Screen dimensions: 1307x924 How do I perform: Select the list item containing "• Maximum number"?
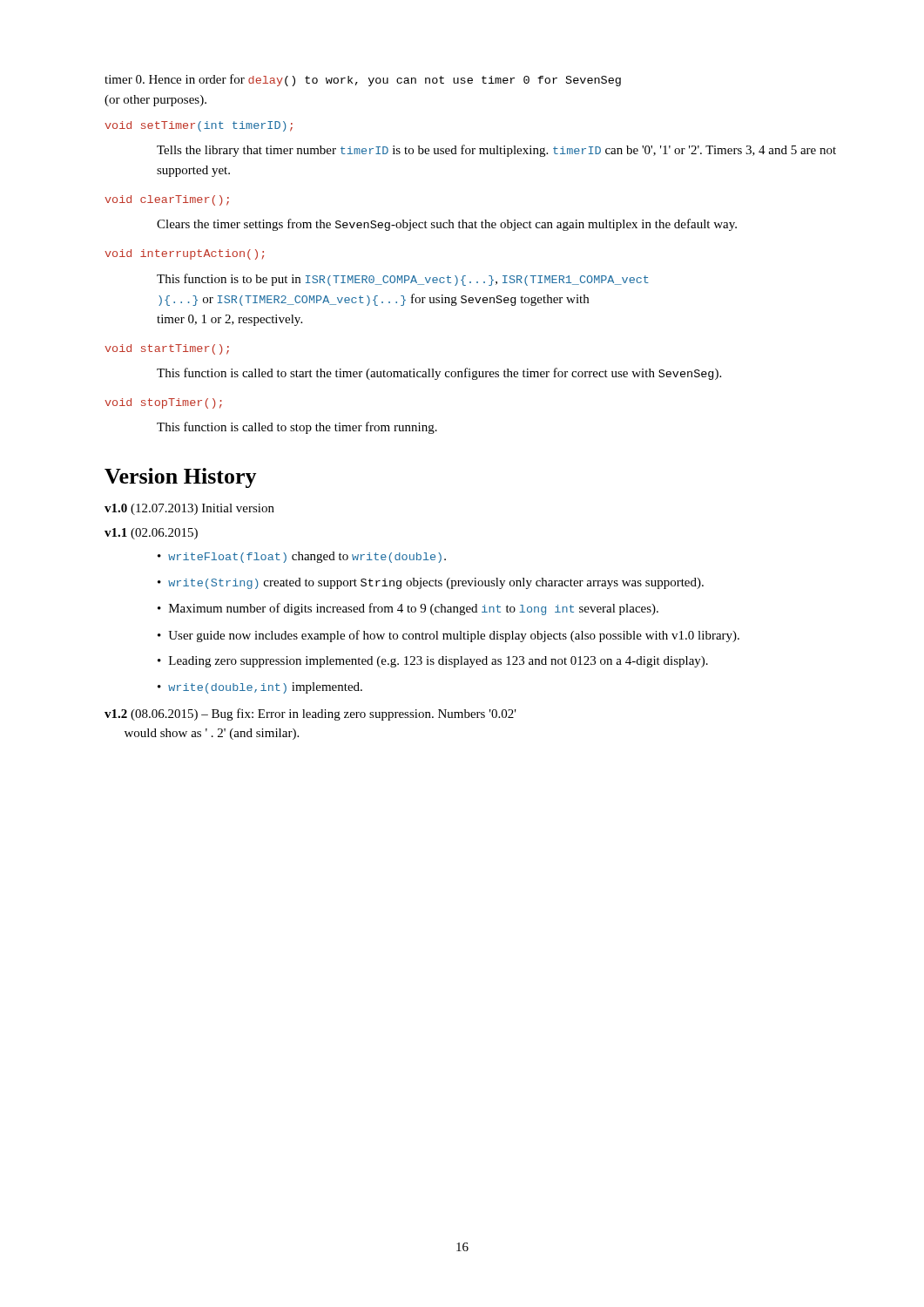coord(497,609)
